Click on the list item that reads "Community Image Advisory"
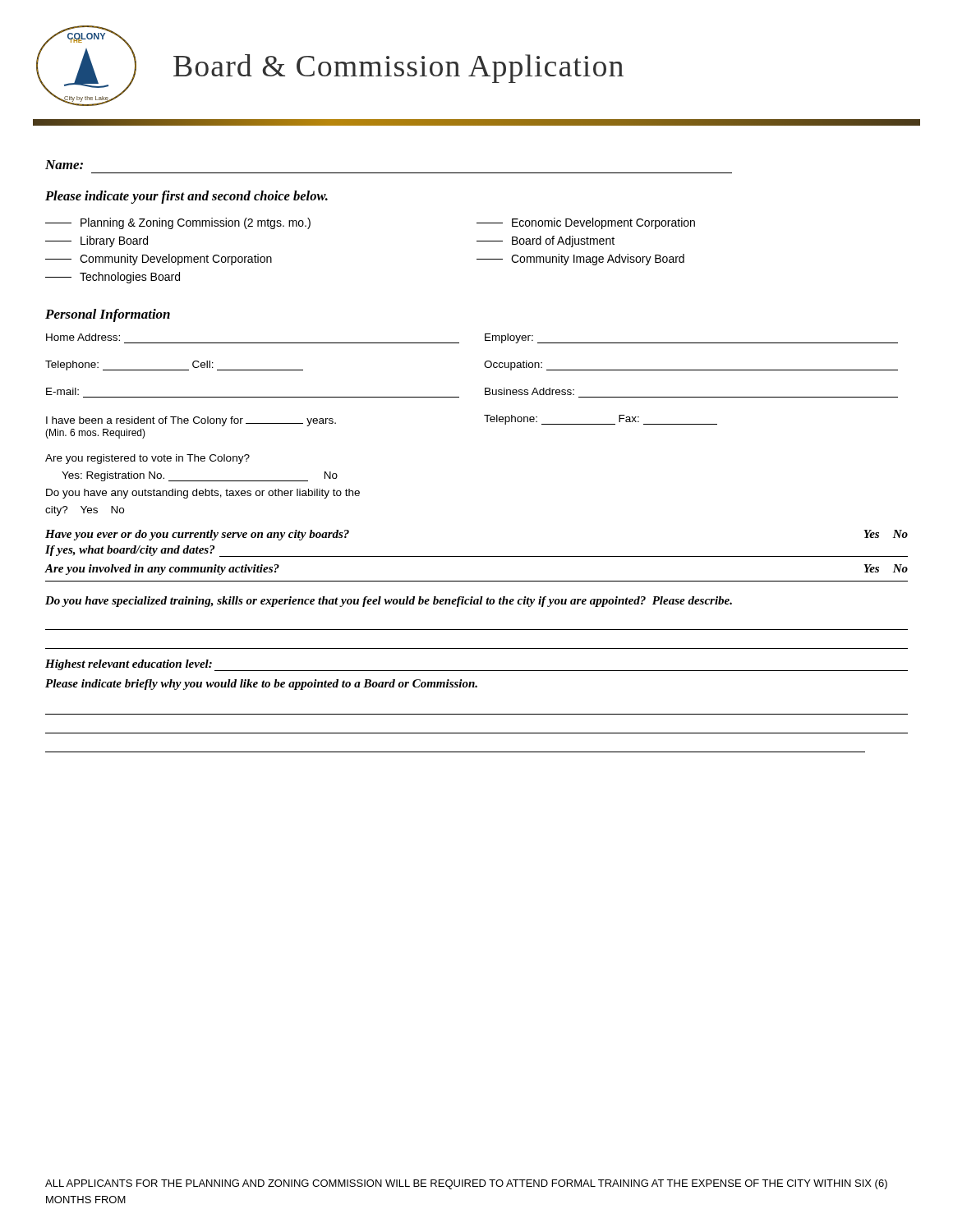This screenshot has height=1232, width=953. (x=581, y=259)
